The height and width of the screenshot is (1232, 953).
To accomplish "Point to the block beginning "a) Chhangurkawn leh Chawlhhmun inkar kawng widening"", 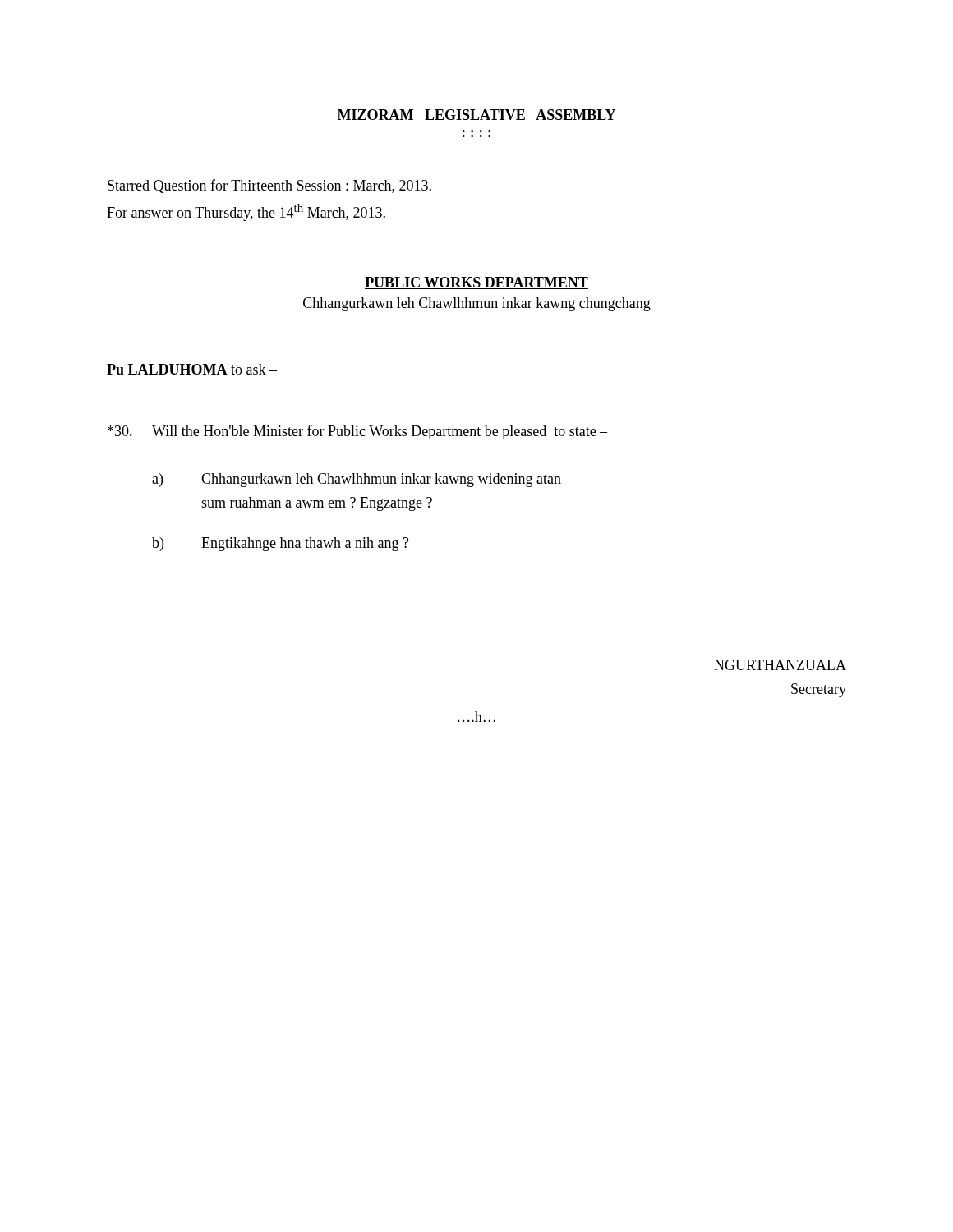I will 357,491.
